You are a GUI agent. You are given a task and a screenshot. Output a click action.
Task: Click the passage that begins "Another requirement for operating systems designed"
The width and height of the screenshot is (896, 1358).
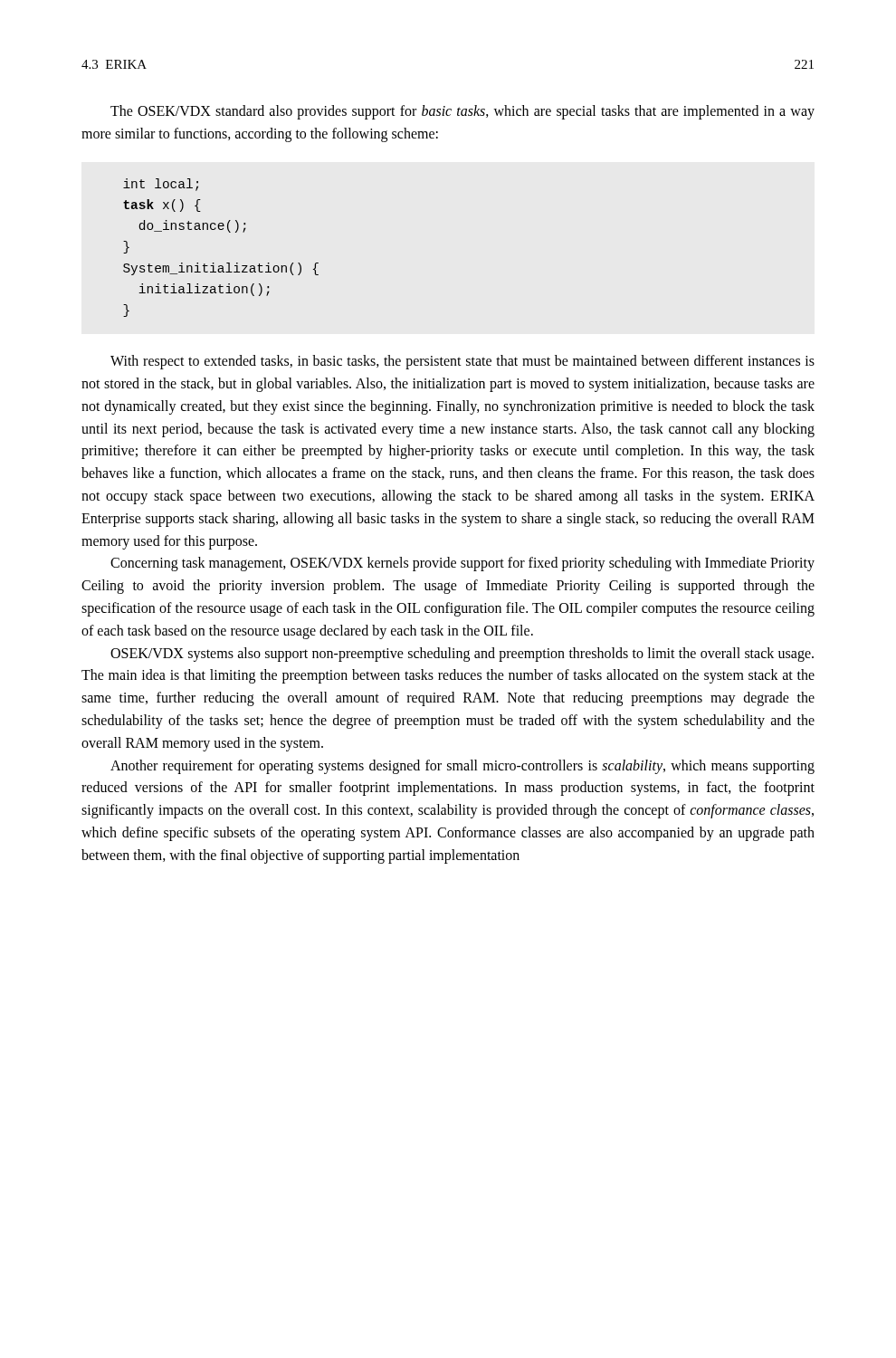click(448, 811)
